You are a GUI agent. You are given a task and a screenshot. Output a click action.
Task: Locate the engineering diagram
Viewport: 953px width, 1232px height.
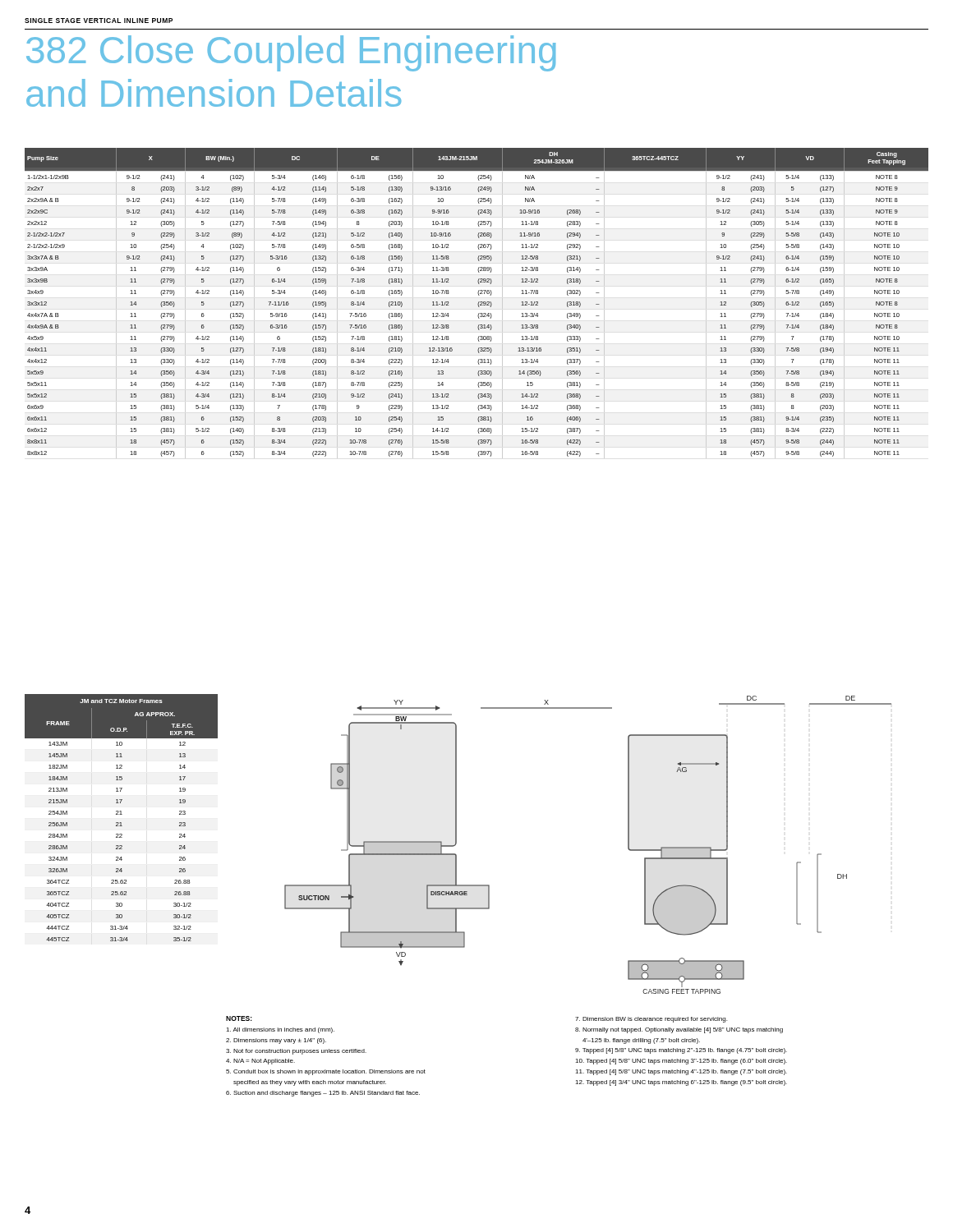(579, 850)
